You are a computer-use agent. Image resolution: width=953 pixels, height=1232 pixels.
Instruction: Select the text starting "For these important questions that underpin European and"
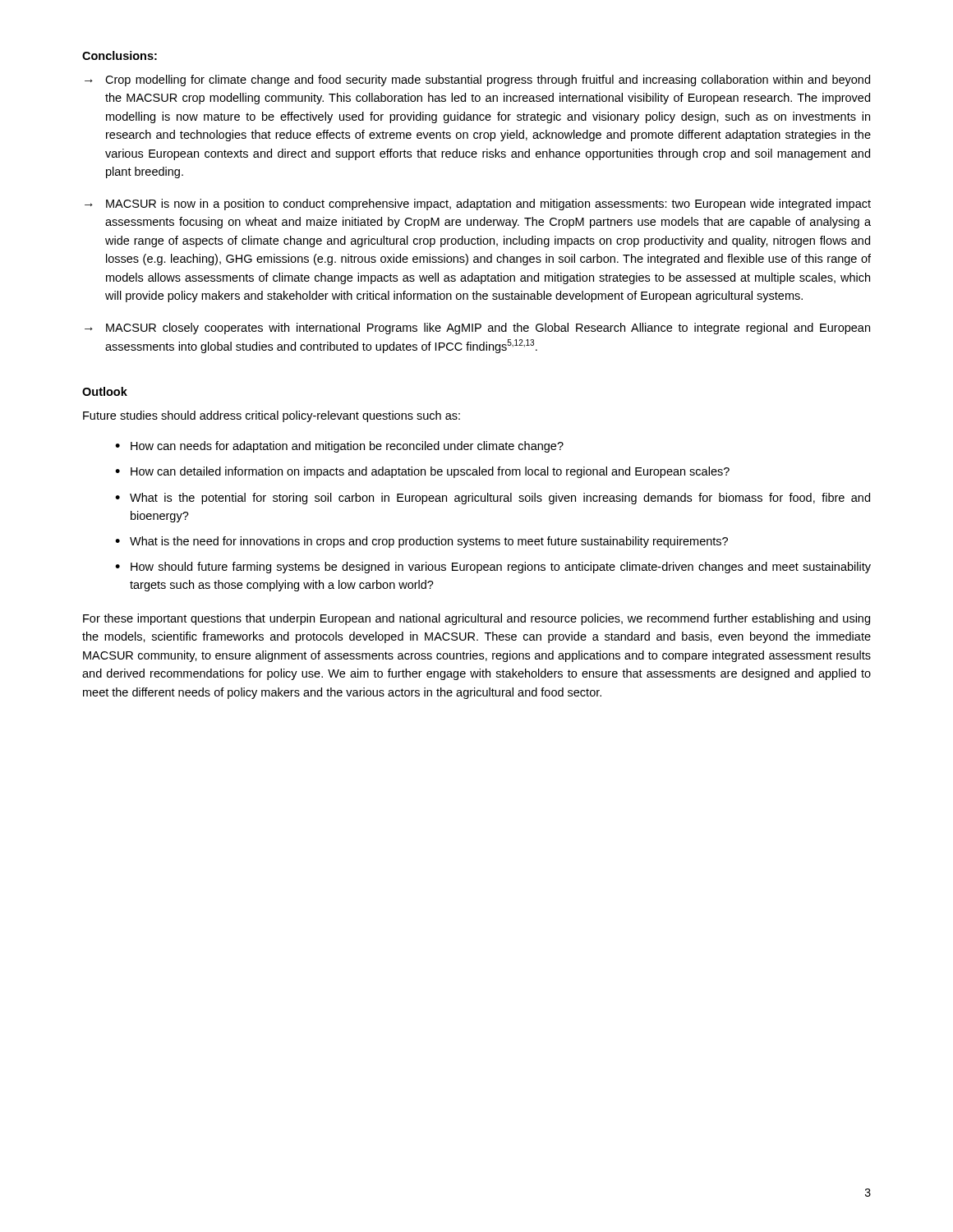click(476, 655)
